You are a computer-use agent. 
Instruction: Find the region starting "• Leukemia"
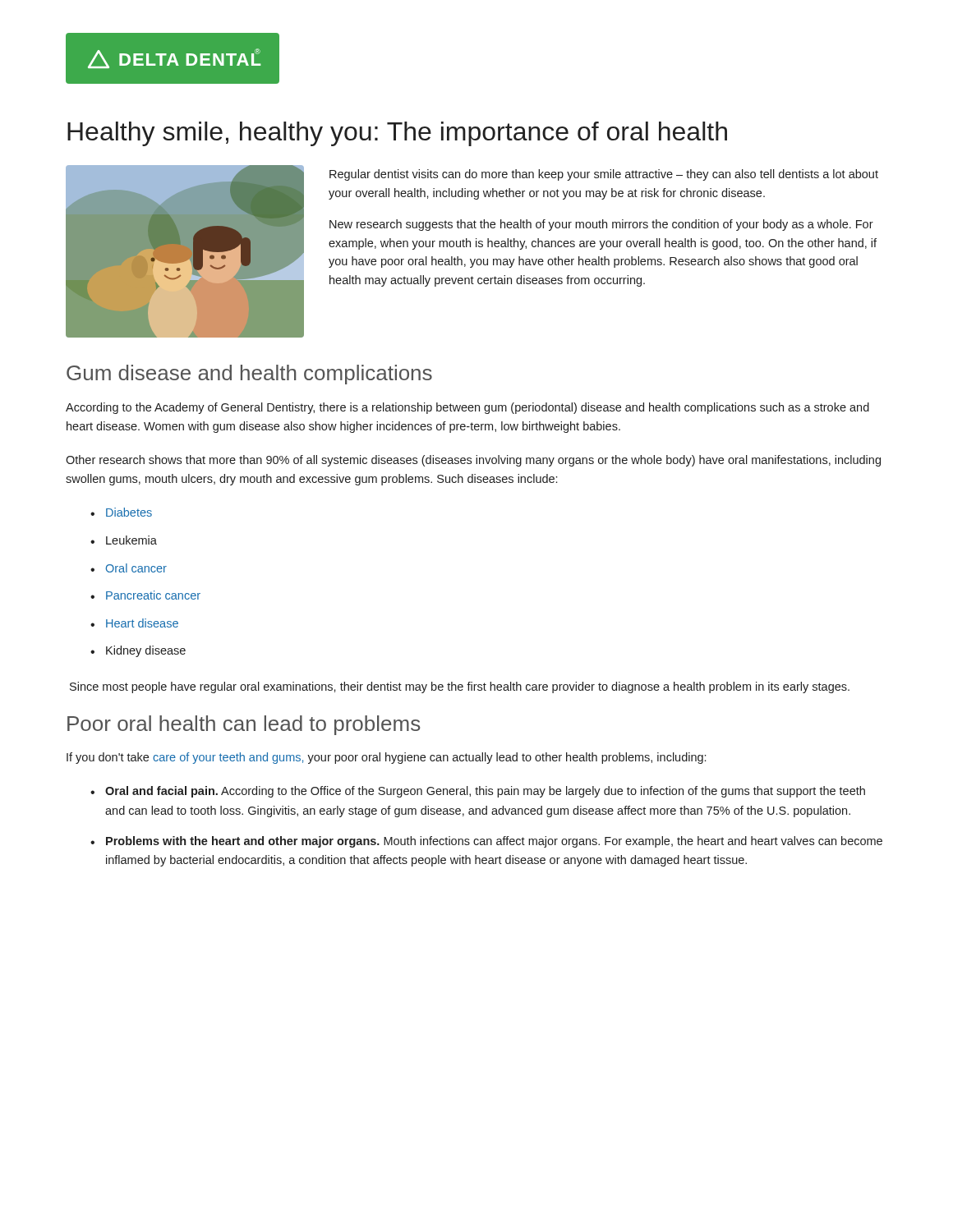tap(124, 542)
